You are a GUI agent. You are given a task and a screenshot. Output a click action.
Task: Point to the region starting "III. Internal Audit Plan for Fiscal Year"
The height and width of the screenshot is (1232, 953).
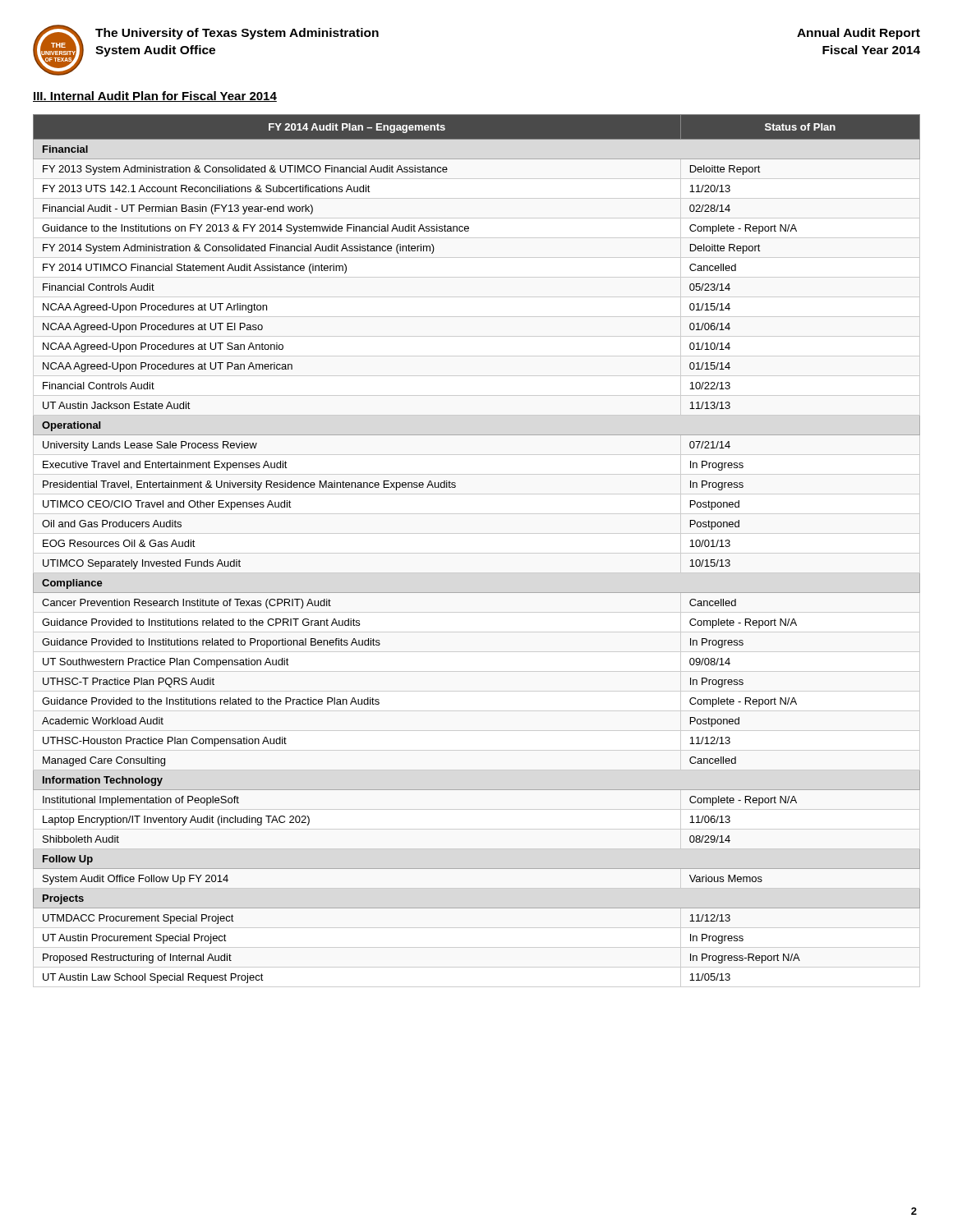[155, 96]
